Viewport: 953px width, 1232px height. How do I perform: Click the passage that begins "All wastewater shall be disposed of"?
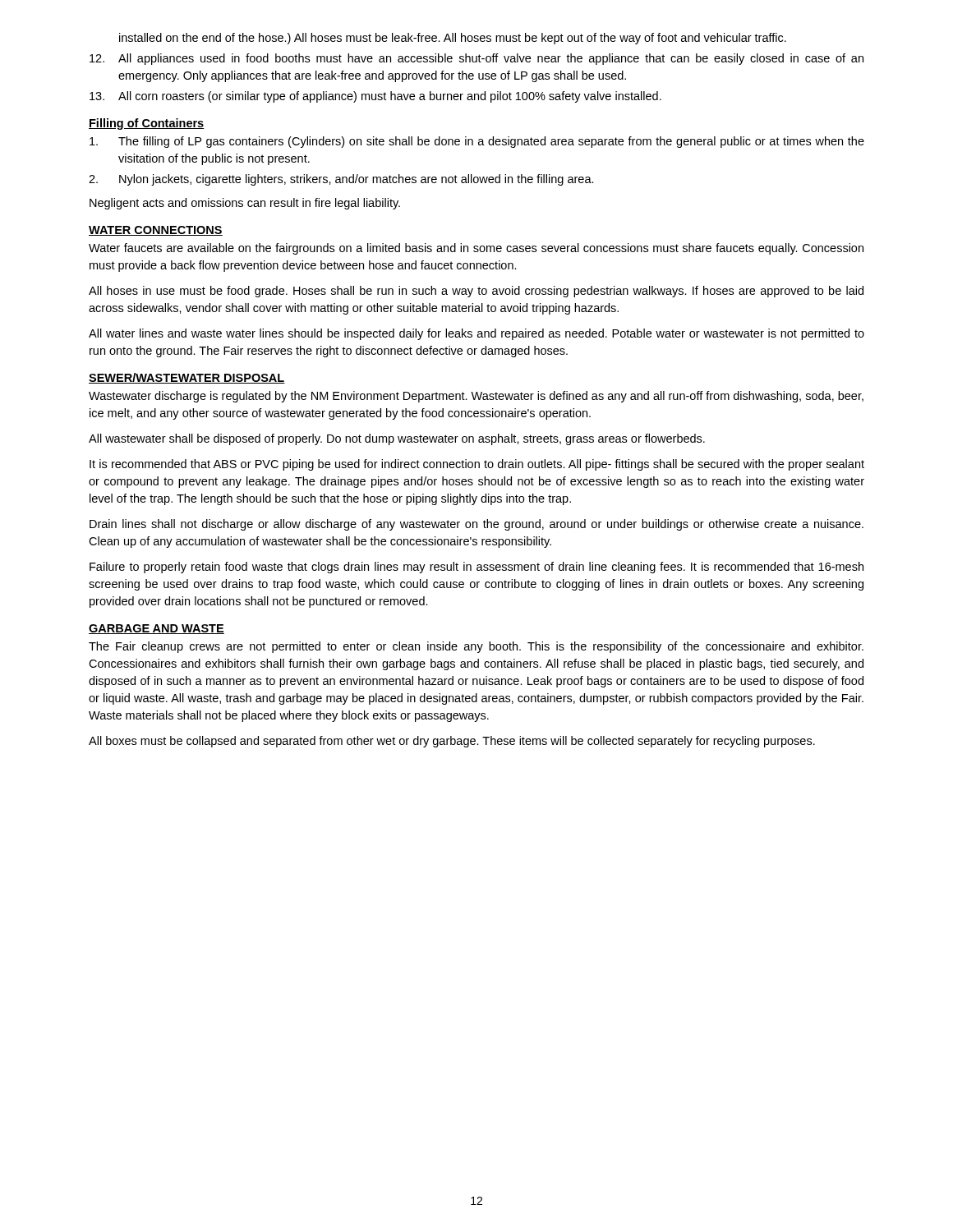coord(397,439)
